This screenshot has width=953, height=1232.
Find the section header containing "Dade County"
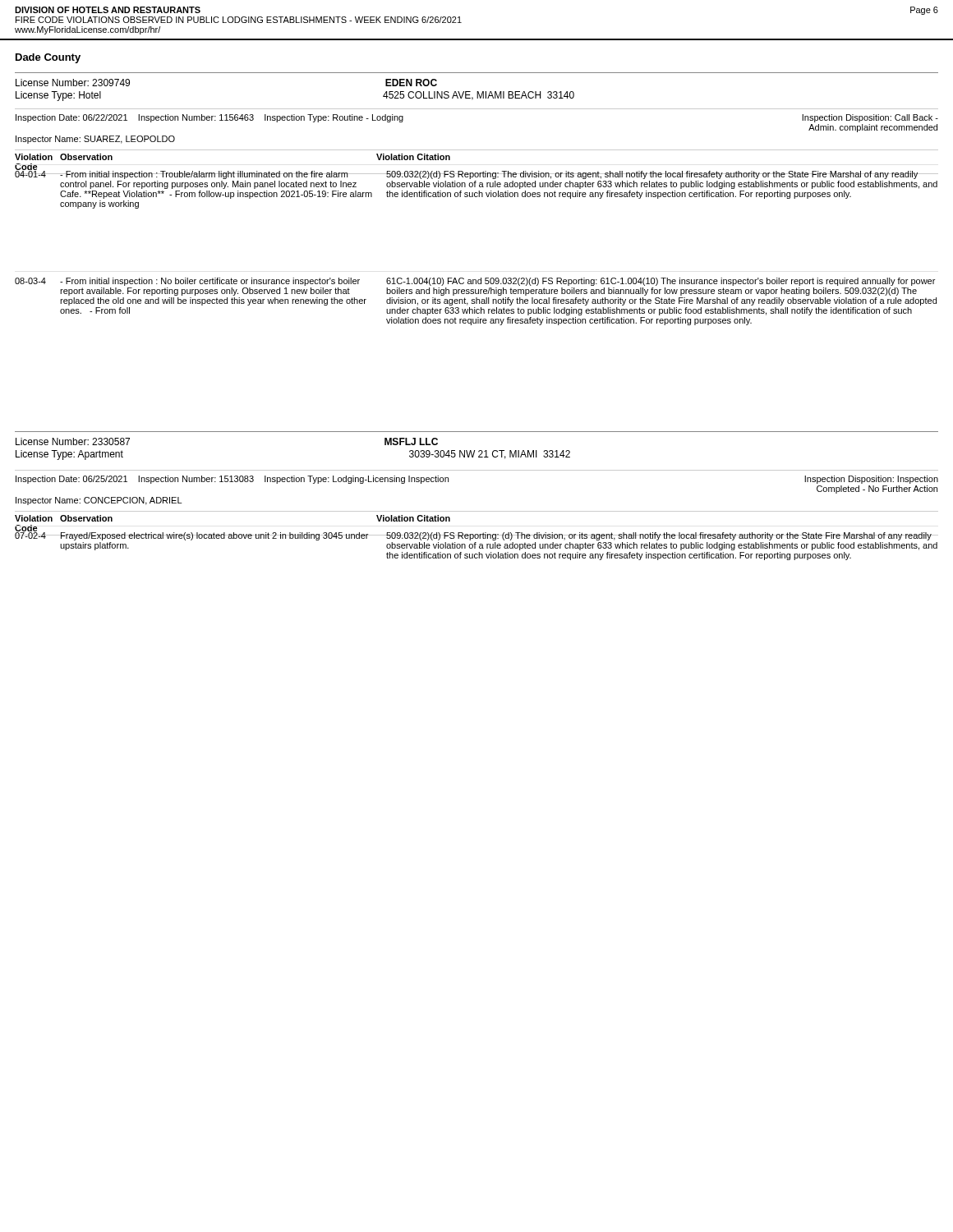click(x=48, y=57)
